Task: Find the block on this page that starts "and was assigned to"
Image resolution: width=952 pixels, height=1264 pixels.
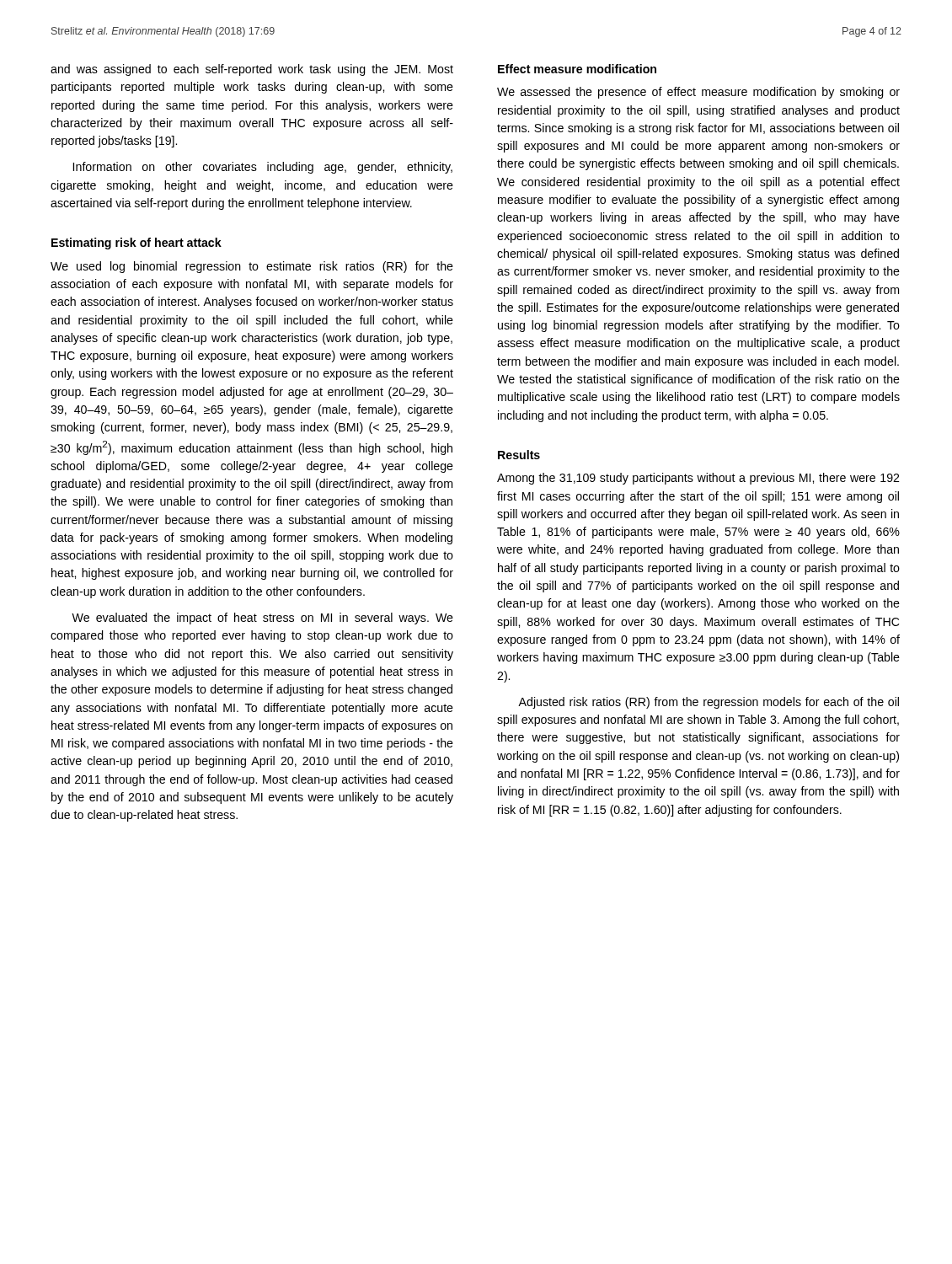Action: coord(252,105)
